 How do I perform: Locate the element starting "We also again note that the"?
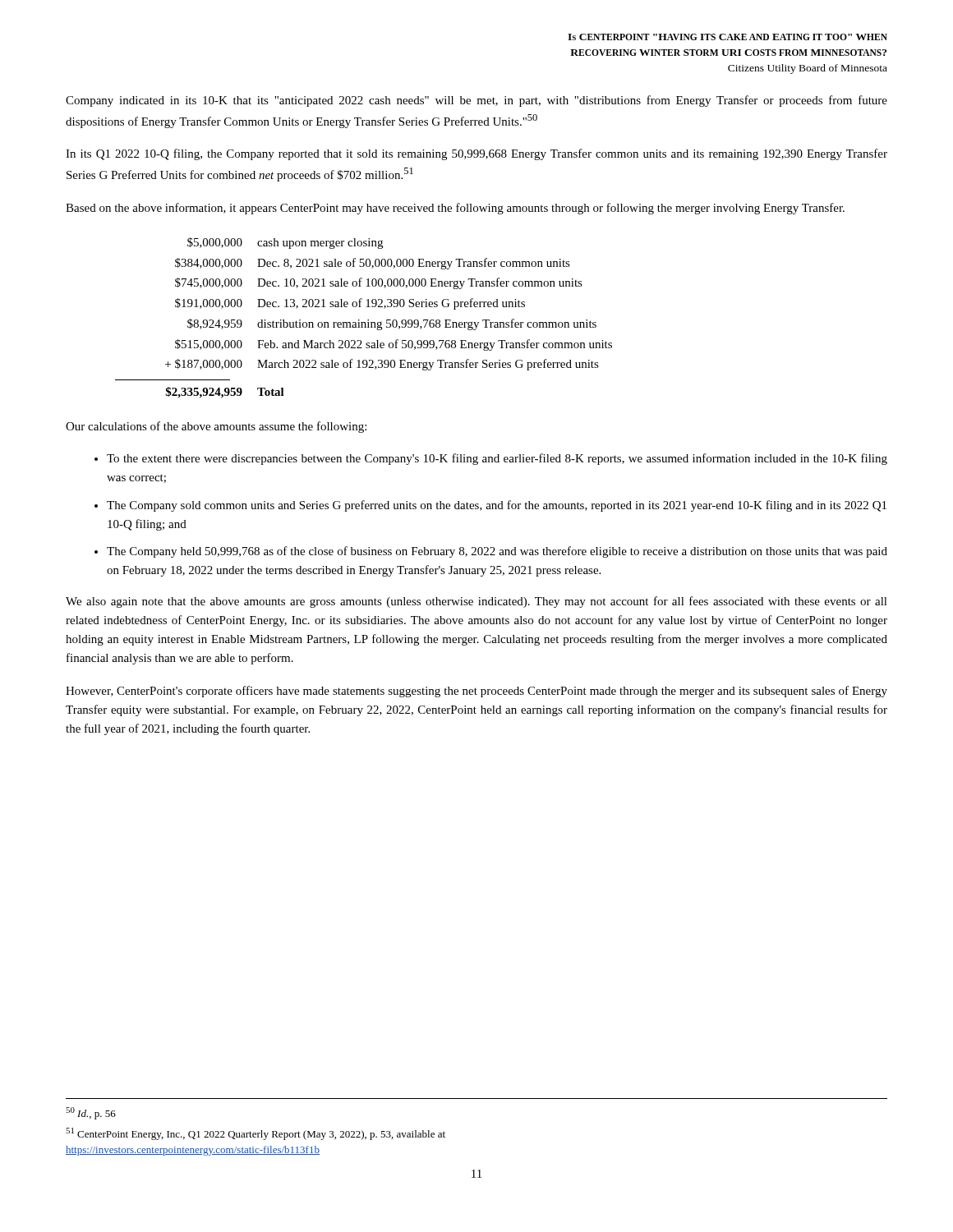(476, 630)
